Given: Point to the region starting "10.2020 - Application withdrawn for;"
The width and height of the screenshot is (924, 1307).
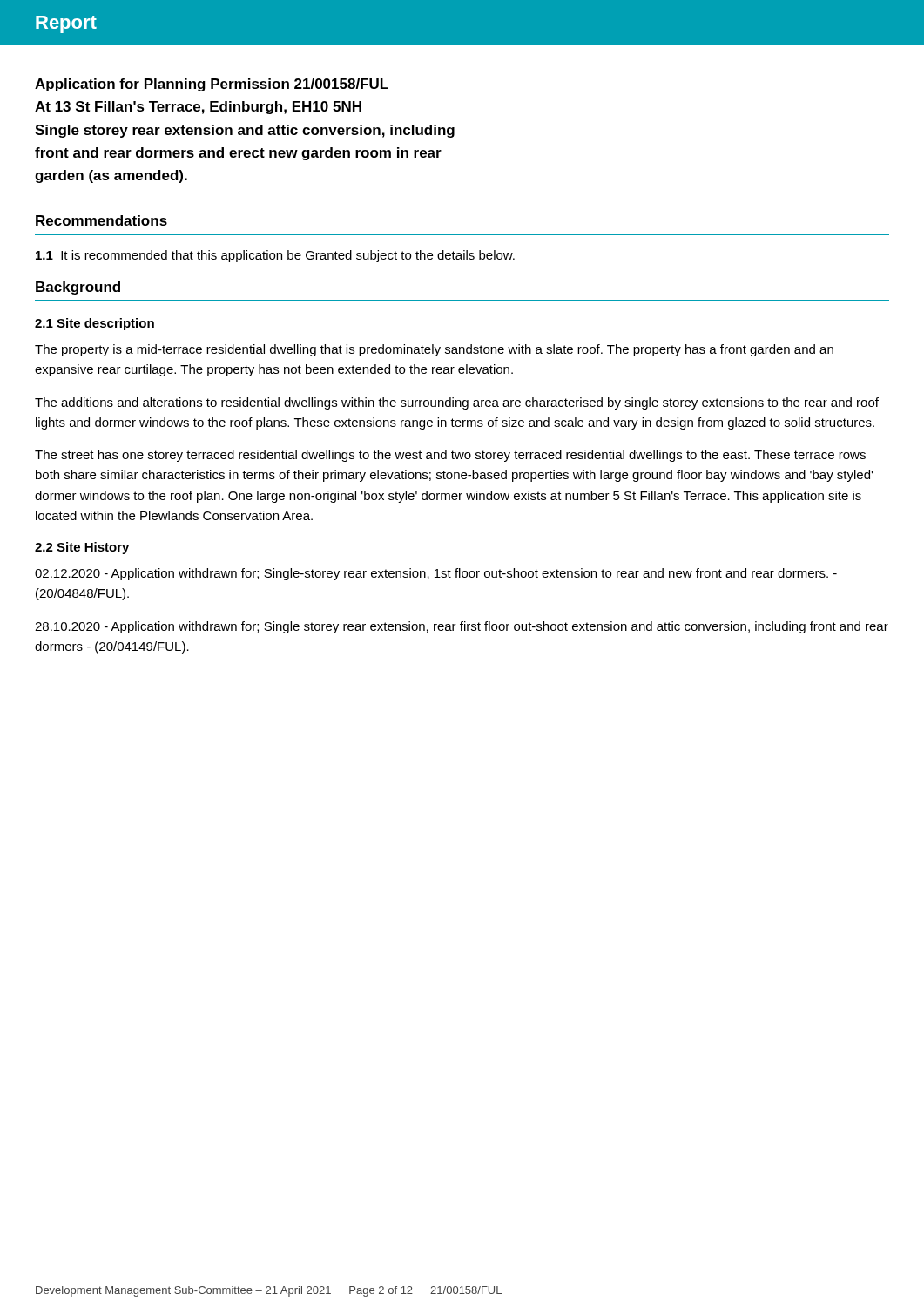Looking at the screenshot, I should pyautogui.click(x=461, y=636).
